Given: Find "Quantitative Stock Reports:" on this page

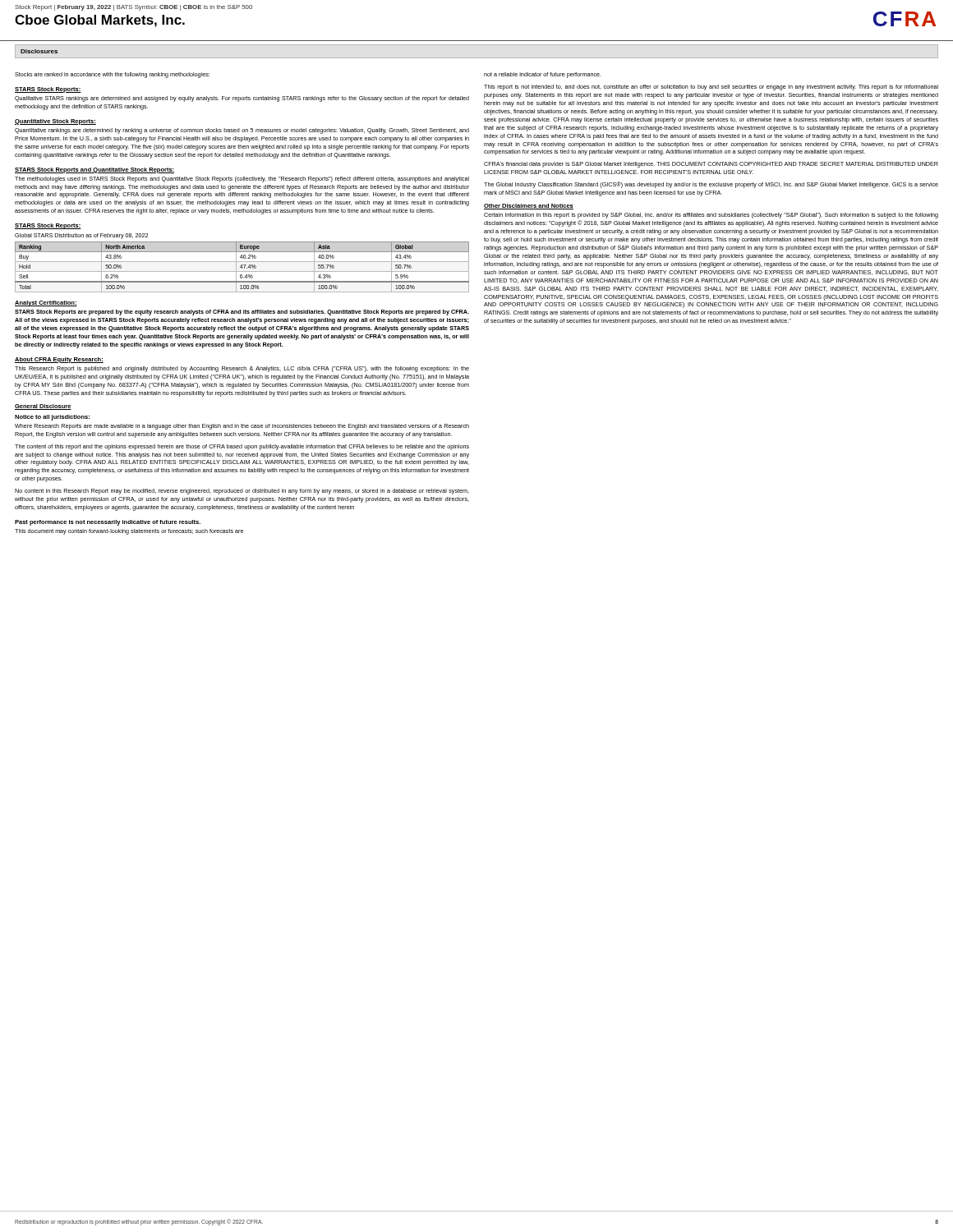Looking at the screenshot, I should 55,121.
